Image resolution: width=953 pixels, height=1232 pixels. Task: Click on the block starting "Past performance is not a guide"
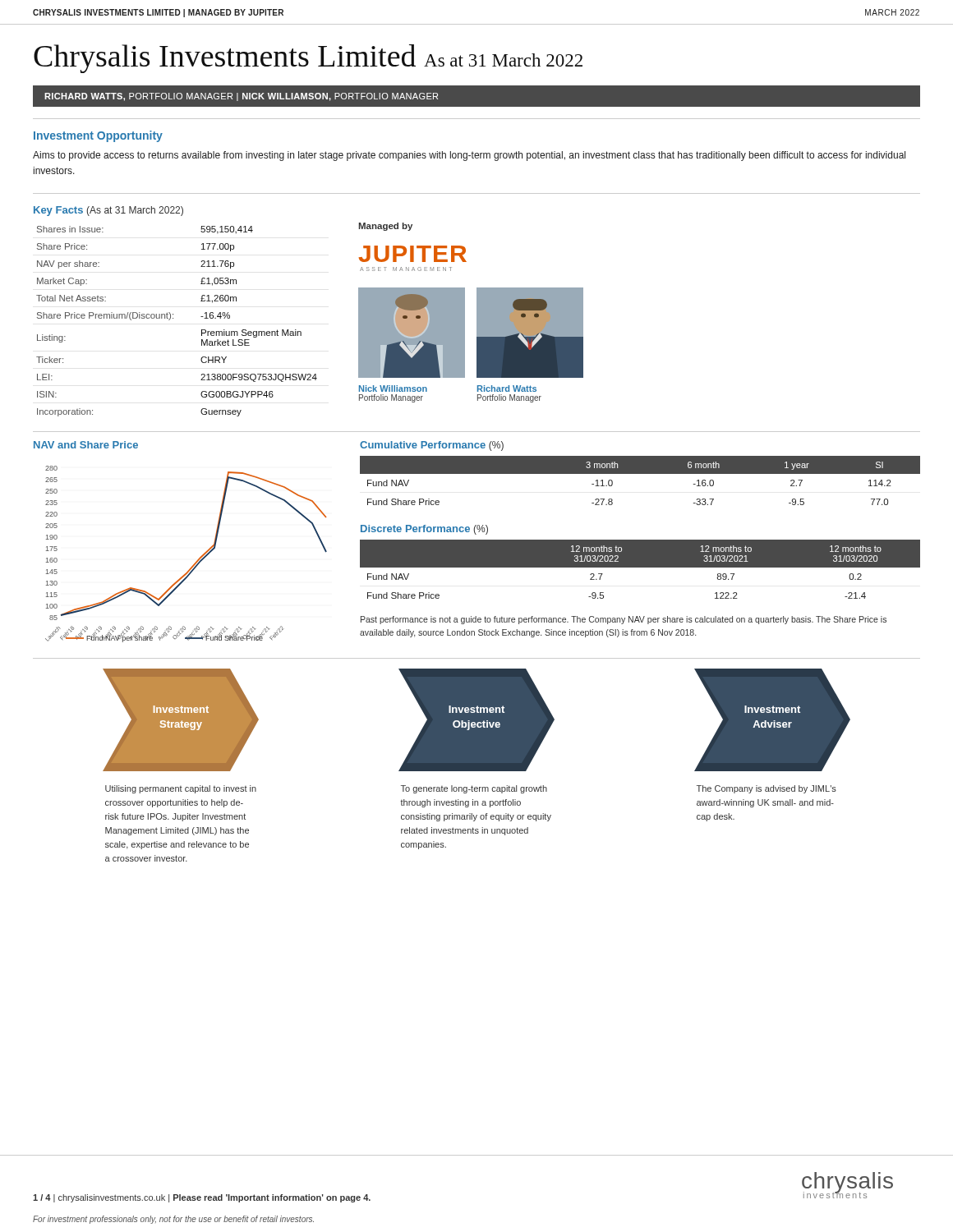640,626
